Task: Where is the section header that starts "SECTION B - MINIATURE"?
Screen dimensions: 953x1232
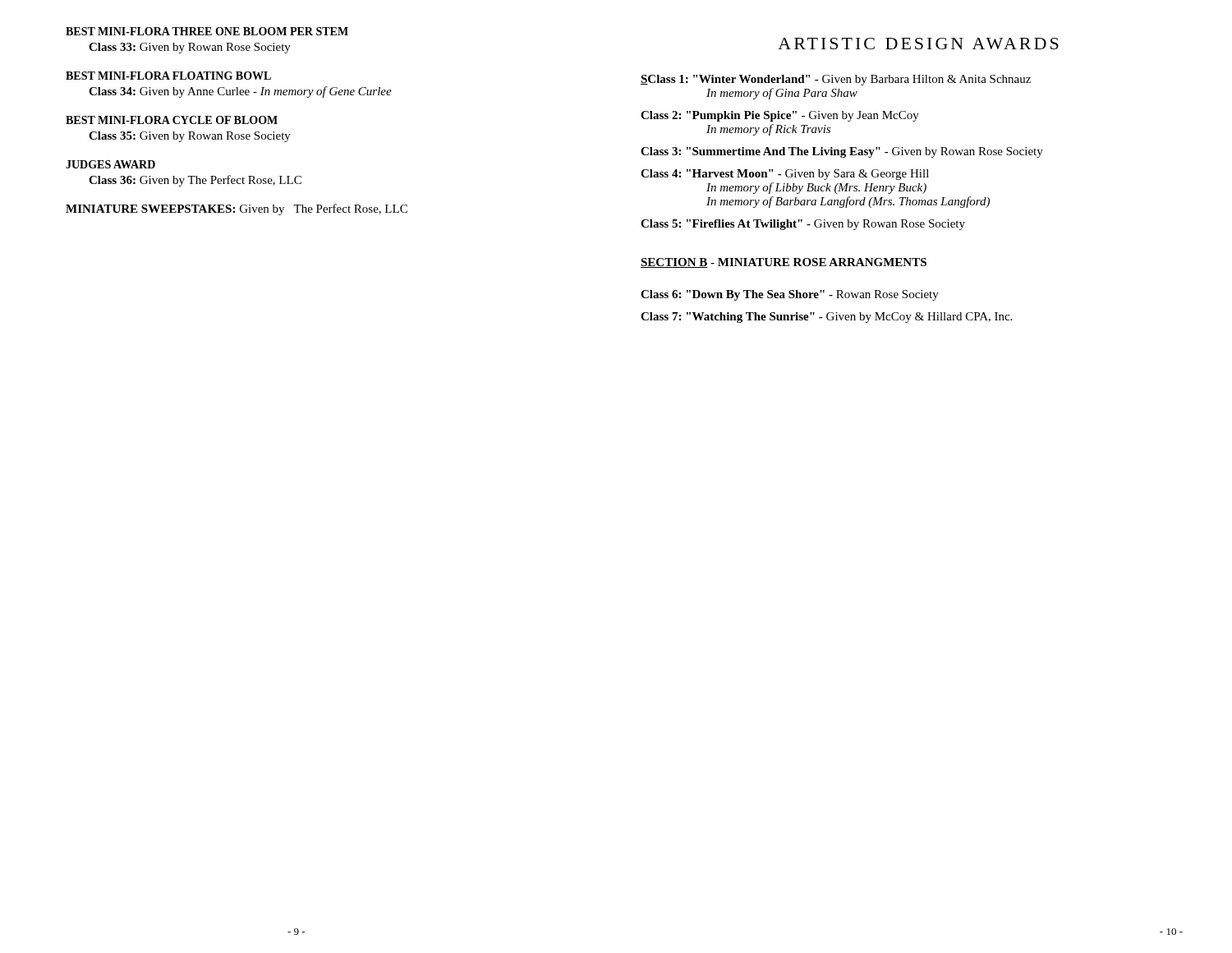Action: tap(784, 262)
